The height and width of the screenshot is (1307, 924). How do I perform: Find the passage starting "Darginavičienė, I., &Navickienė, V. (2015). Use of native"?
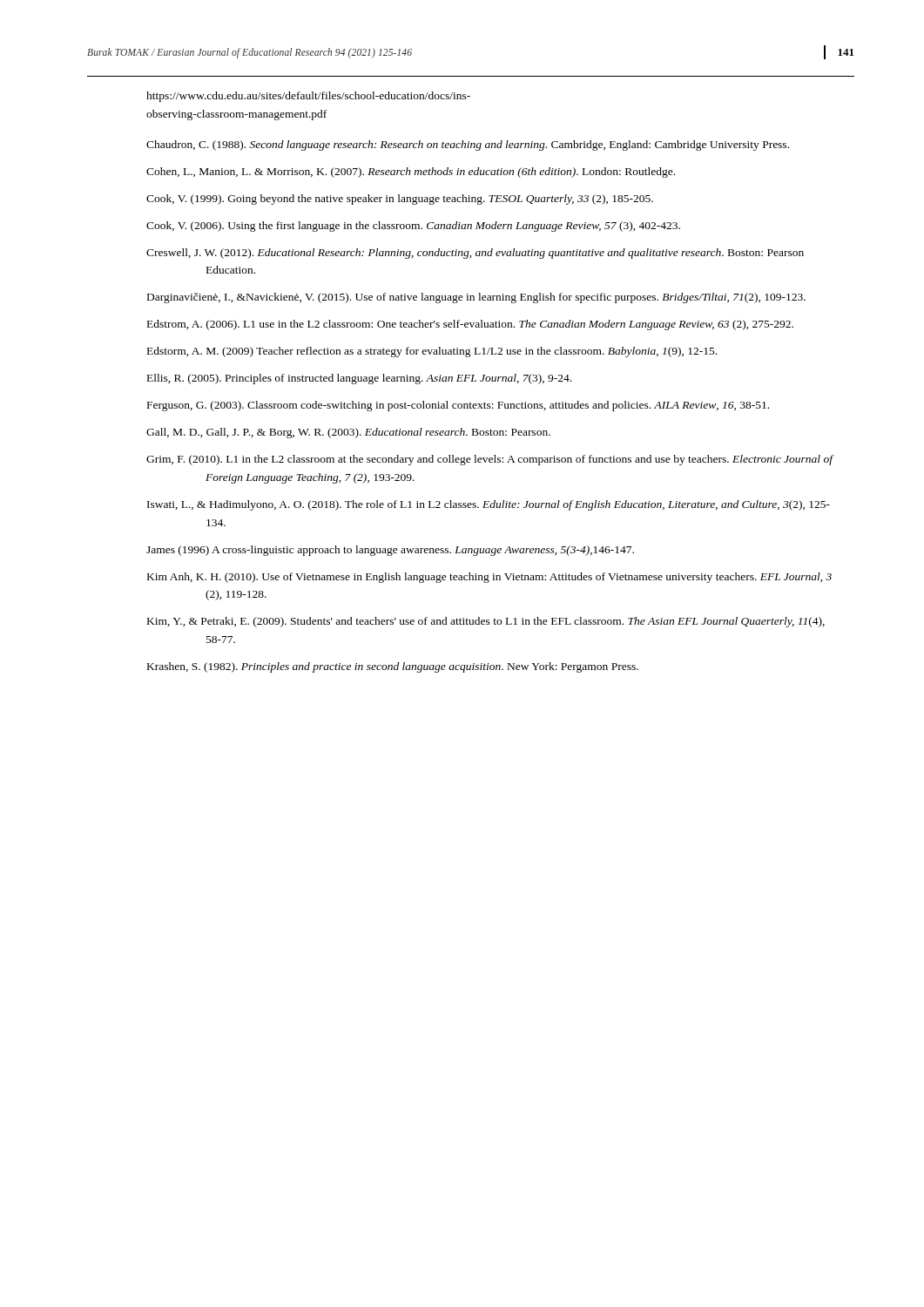pyautogui.click(x=506, y=297)
